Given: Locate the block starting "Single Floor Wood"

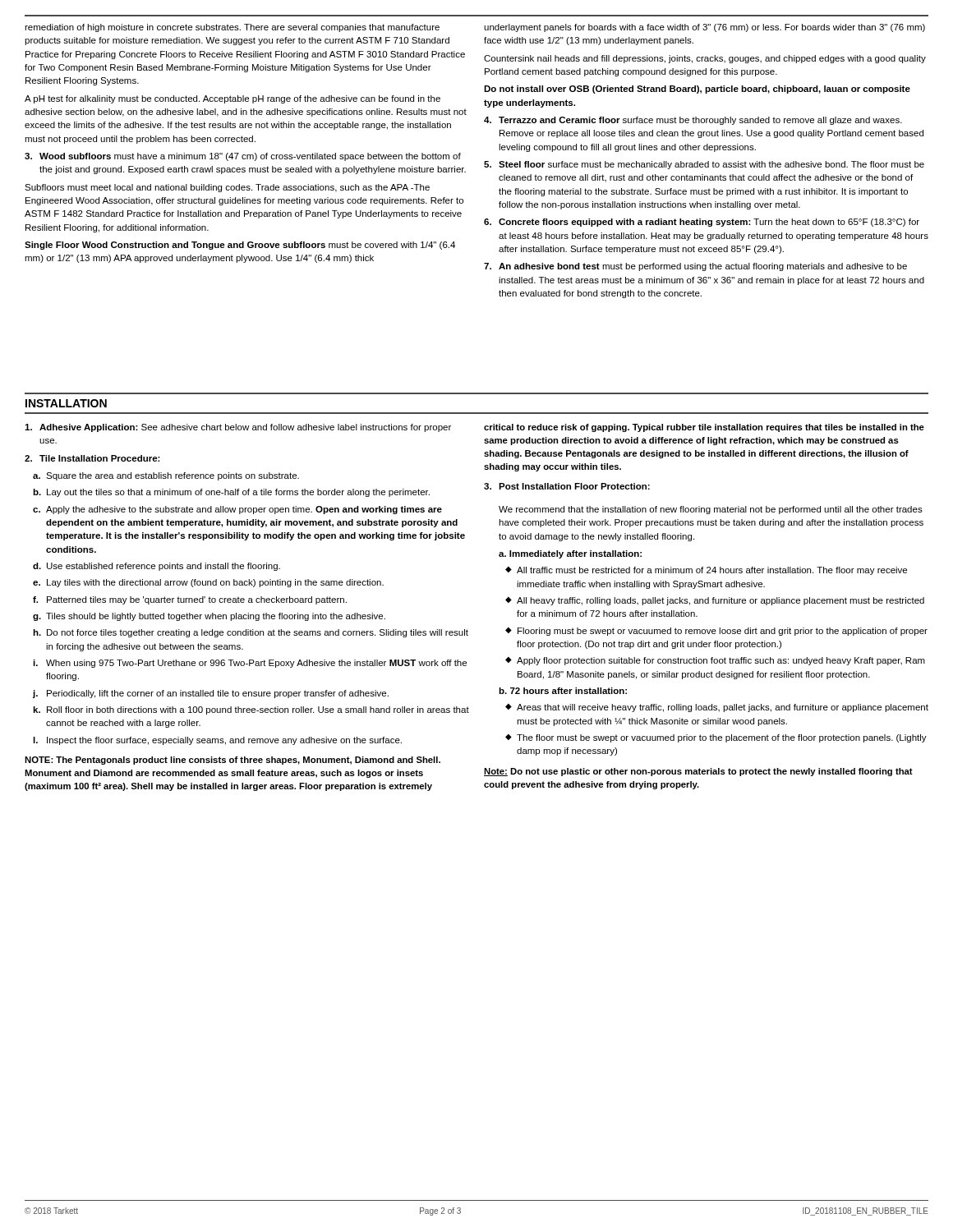Looking at the screenshot, I should tap(240, 251).
